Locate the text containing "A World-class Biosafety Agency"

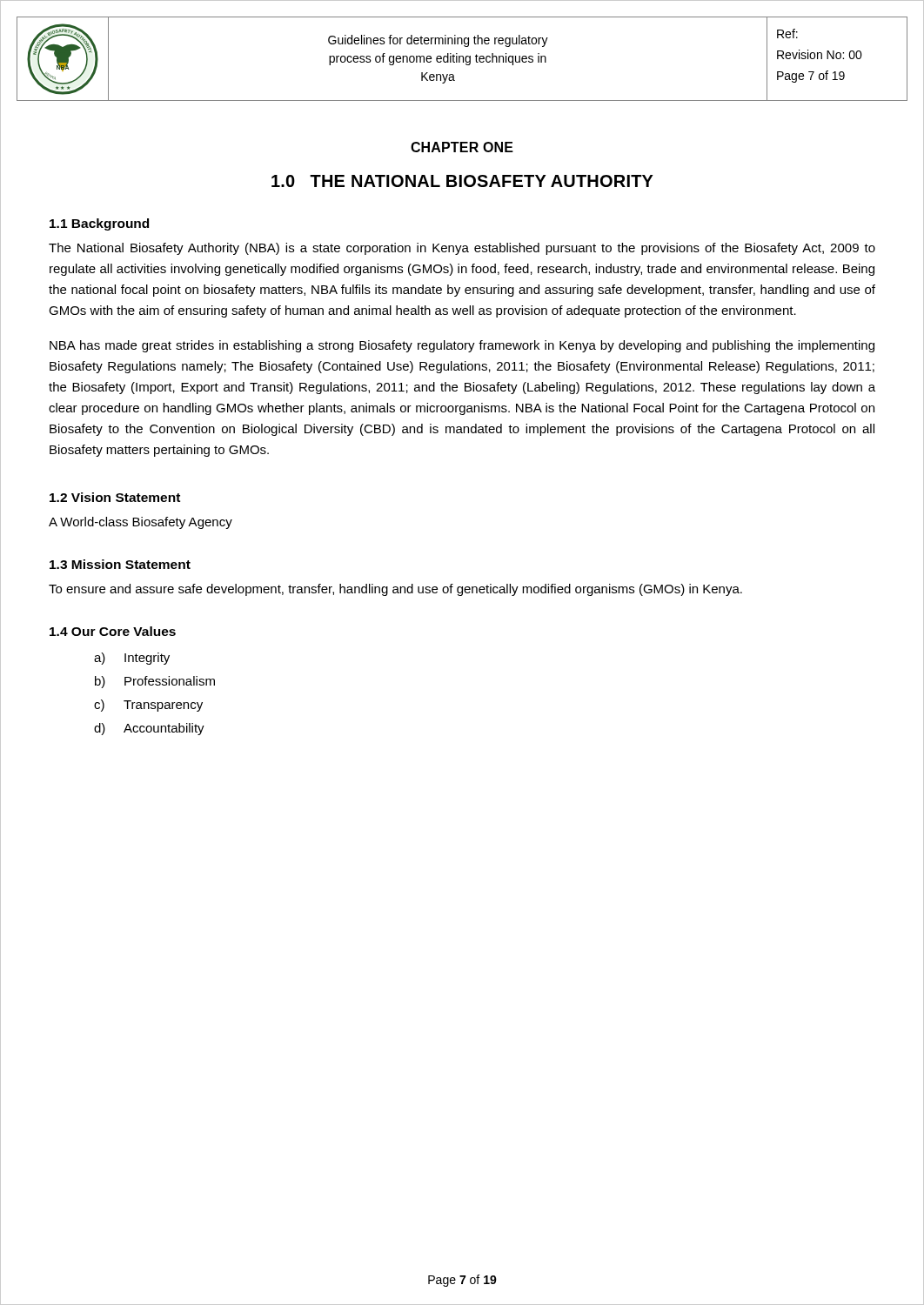click(140, 522)
